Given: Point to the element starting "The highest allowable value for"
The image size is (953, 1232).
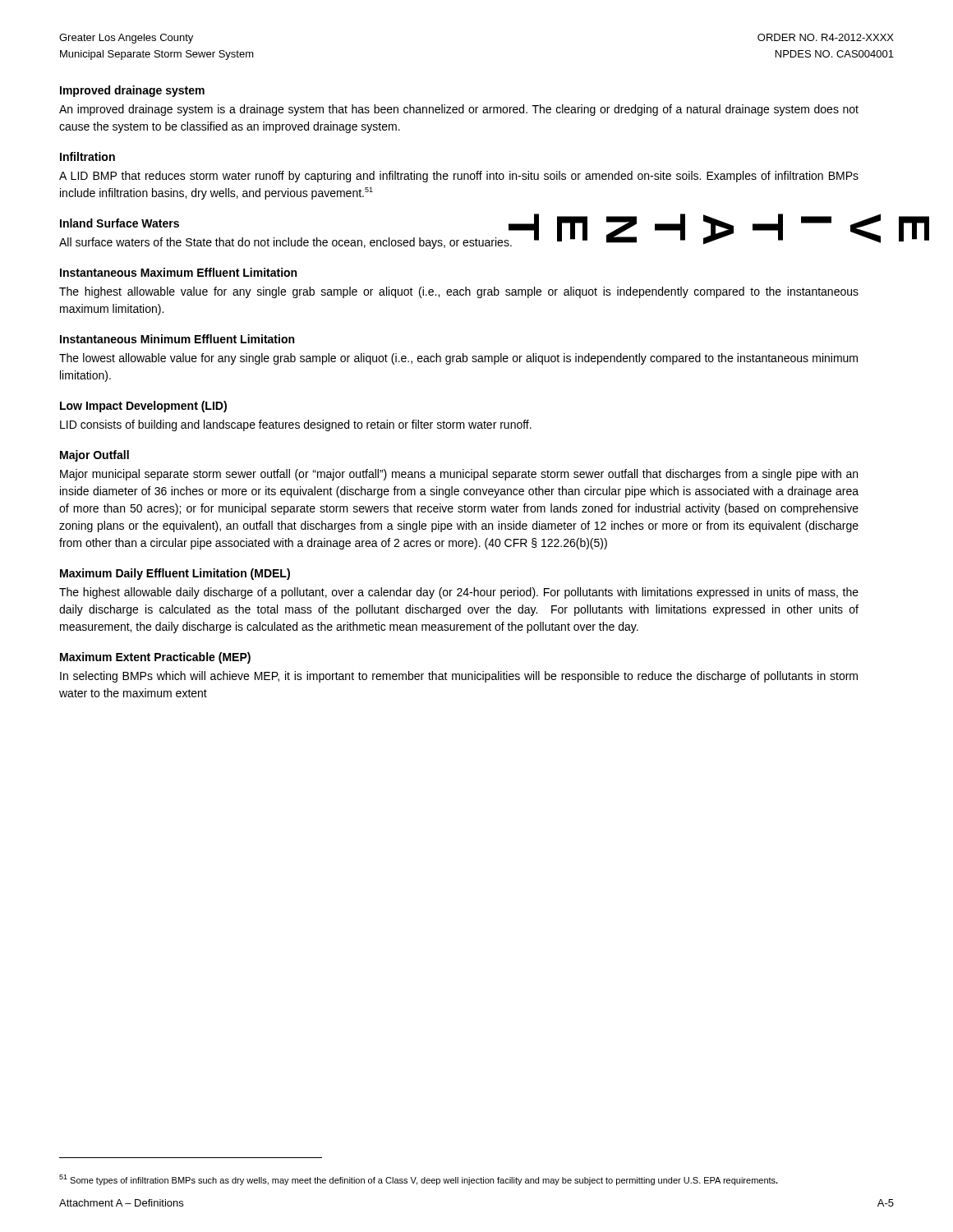Looking at the screenshot, I should click(x=459, y=300).
